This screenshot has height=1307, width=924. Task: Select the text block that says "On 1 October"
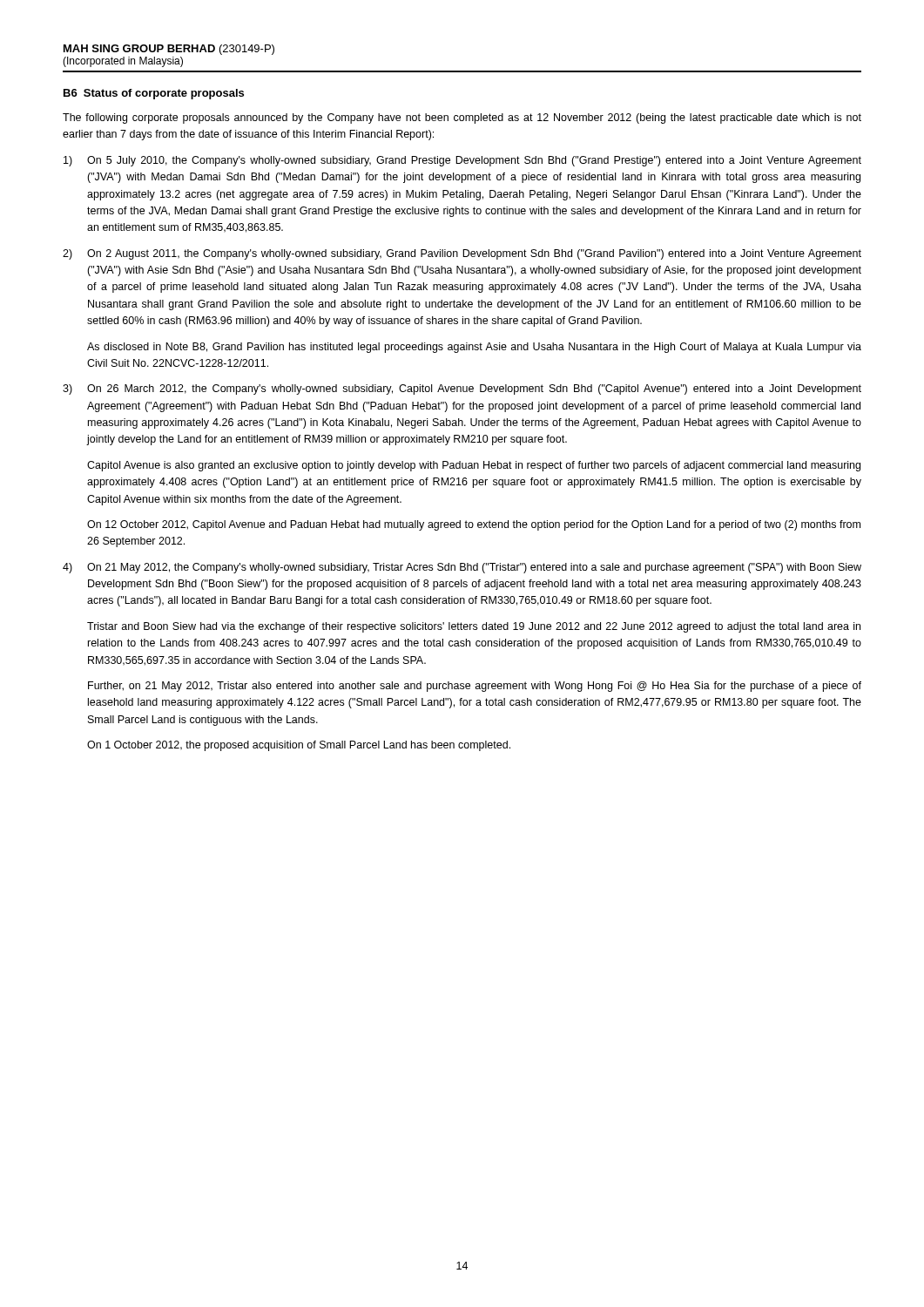click(x=299, y=745)
